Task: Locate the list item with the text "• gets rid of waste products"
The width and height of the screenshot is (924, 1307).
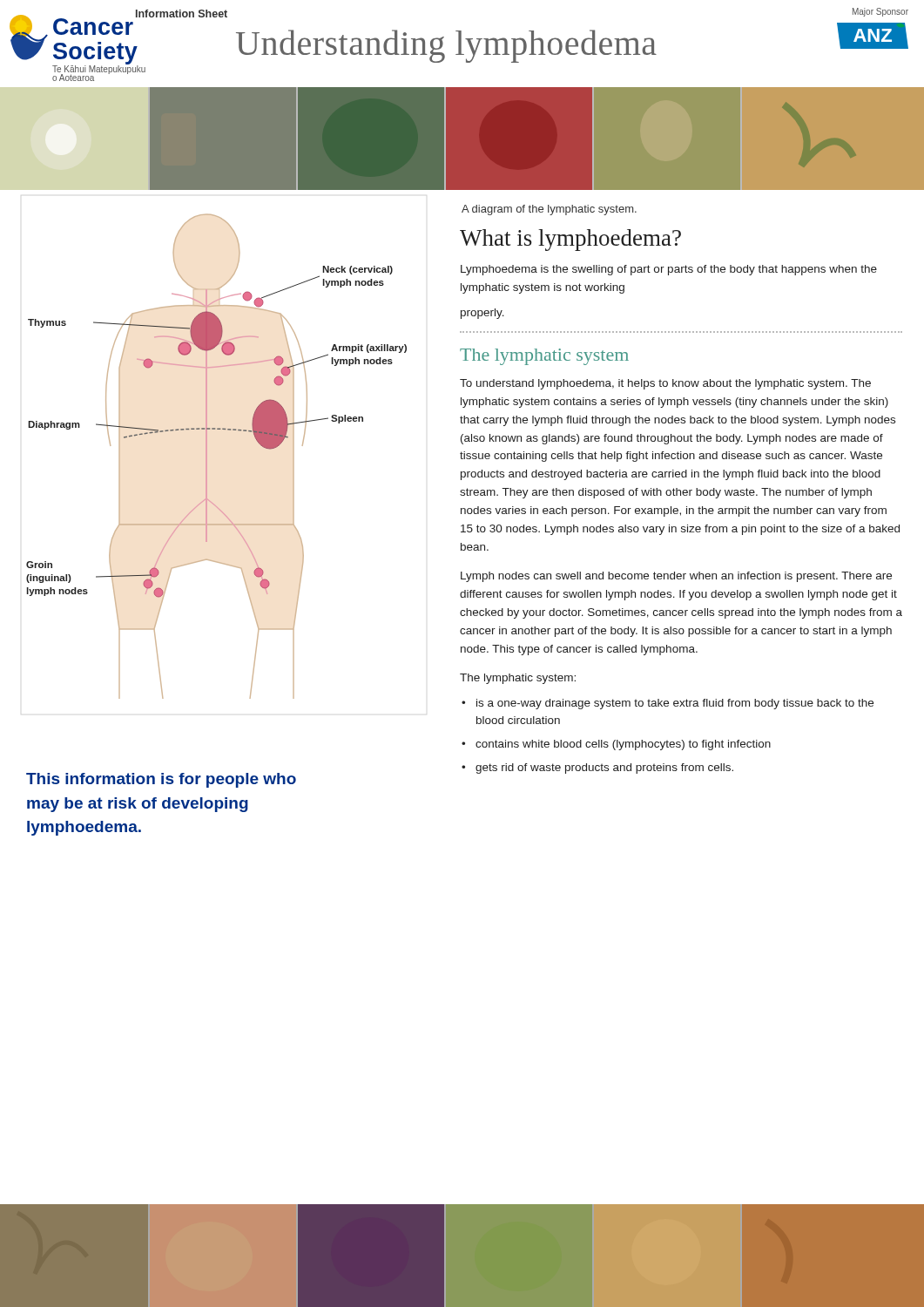Action: [598, 768]
